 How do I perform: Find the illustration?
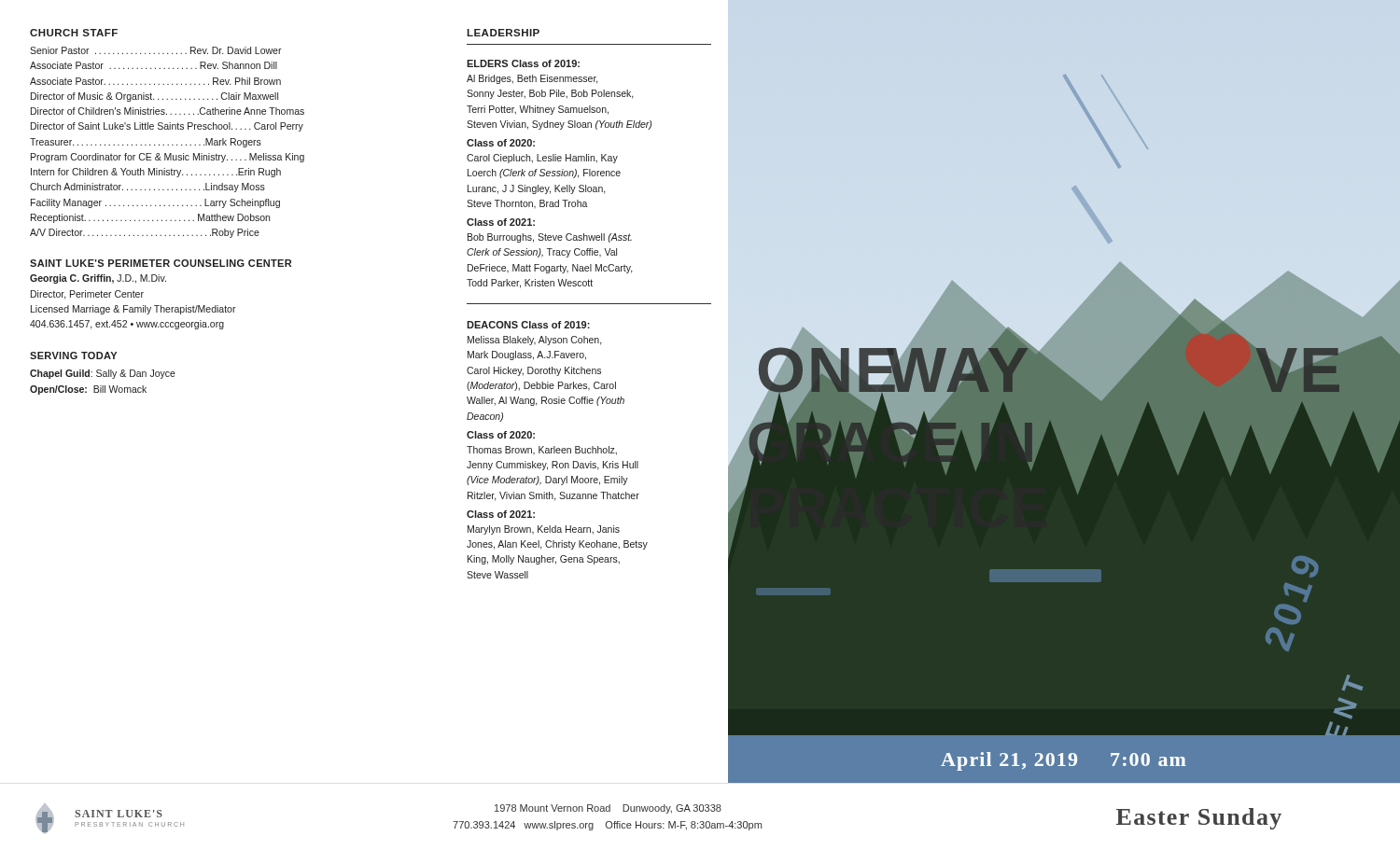tap(1064, 392)
